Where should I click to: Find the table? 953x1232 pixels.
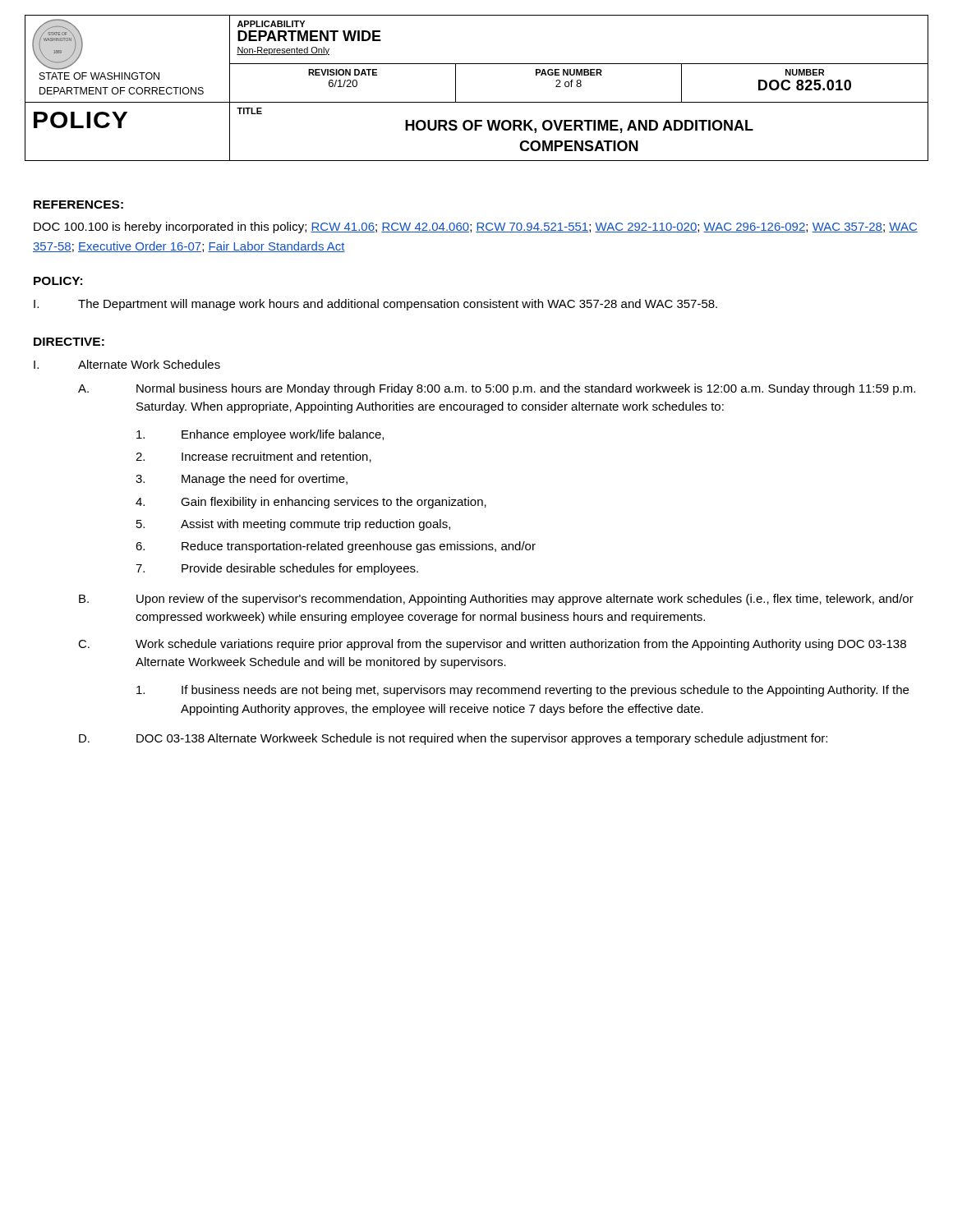coord(476,88)
